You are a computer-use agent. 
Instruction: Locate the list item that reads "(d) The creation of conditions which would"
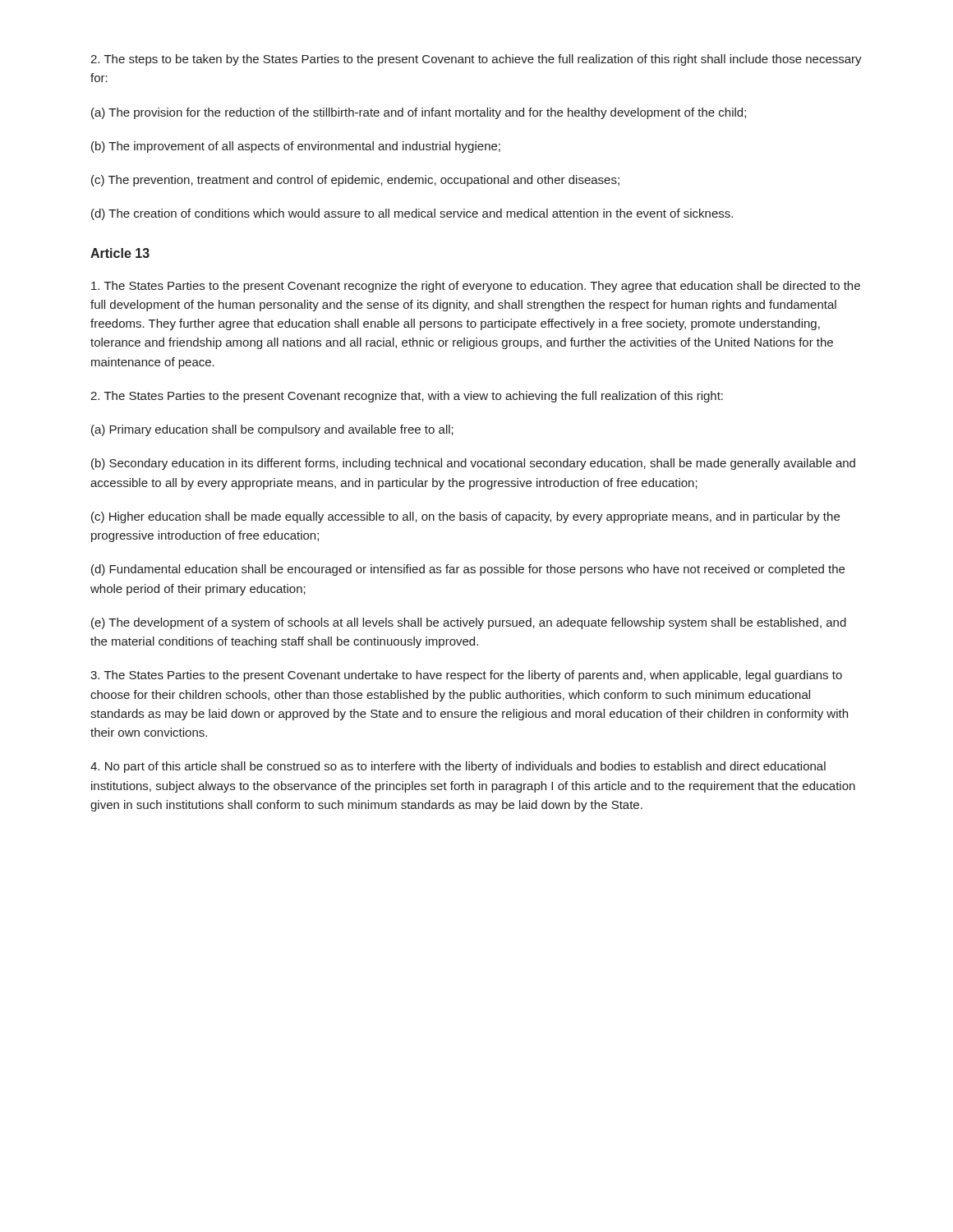[412, 213]
